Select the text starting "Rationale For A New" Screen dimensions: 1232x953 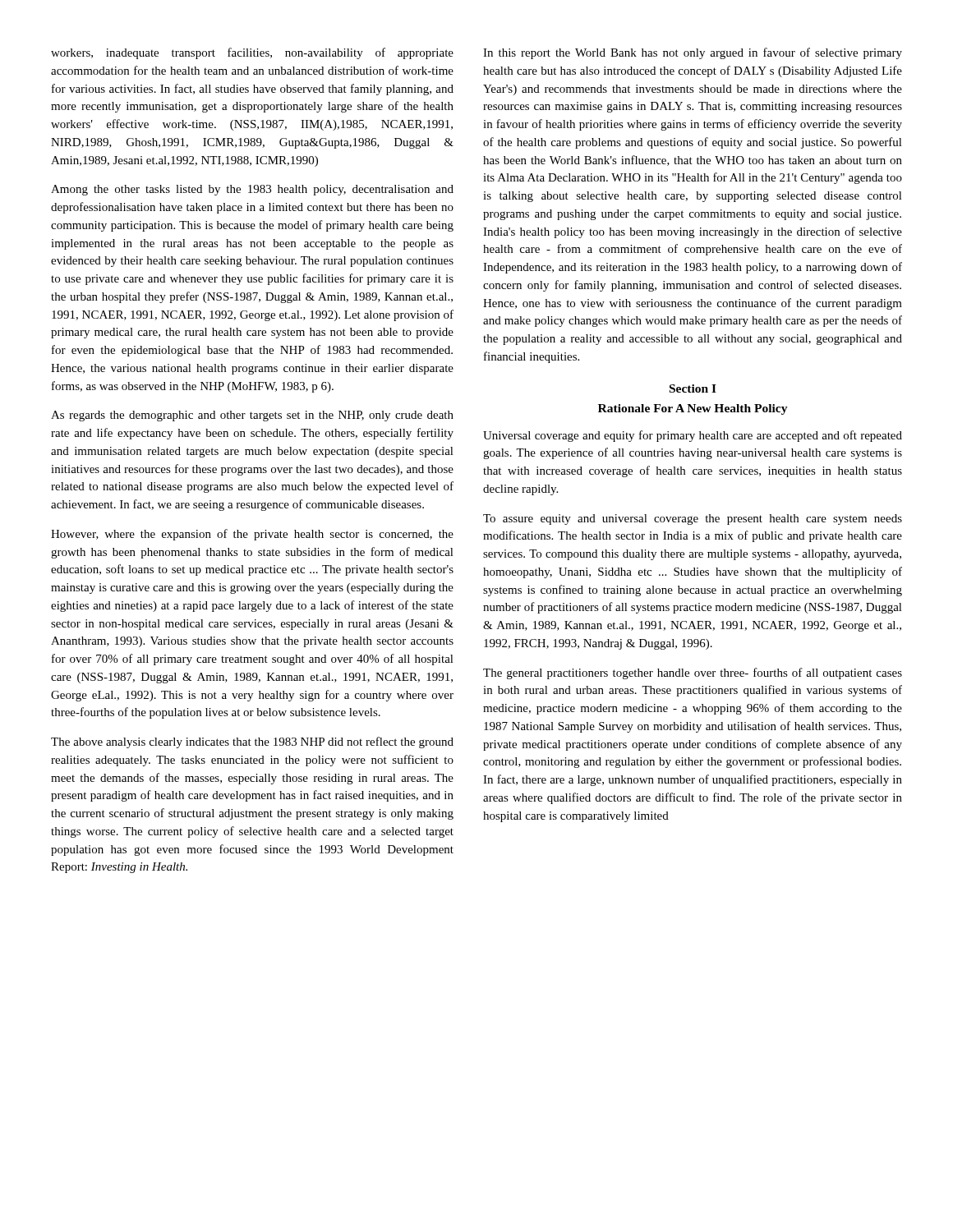coord(693,407)
